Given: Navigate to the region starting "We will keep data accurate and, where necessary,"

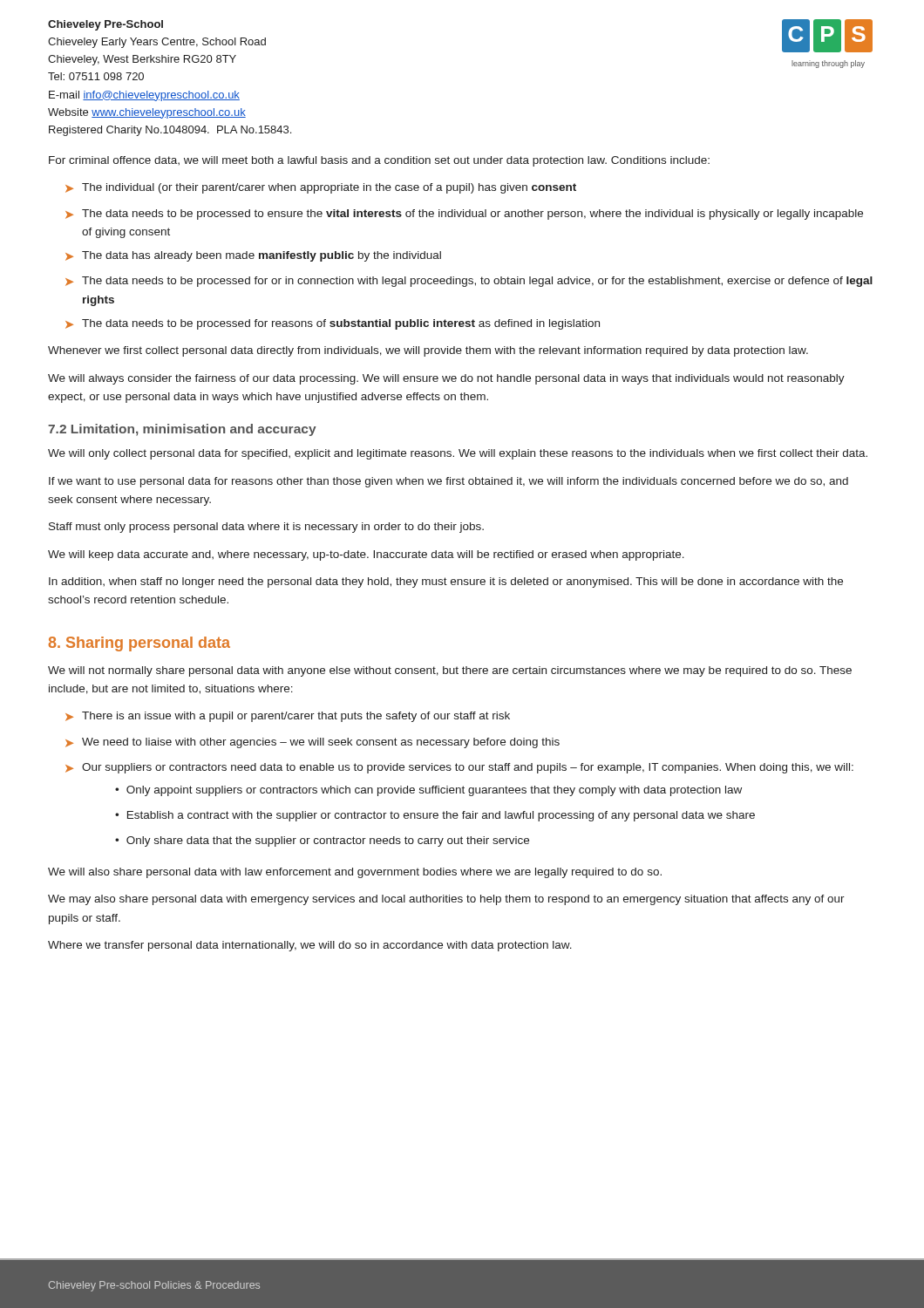Looking at the screenshot, I should (x=366, y=554).
